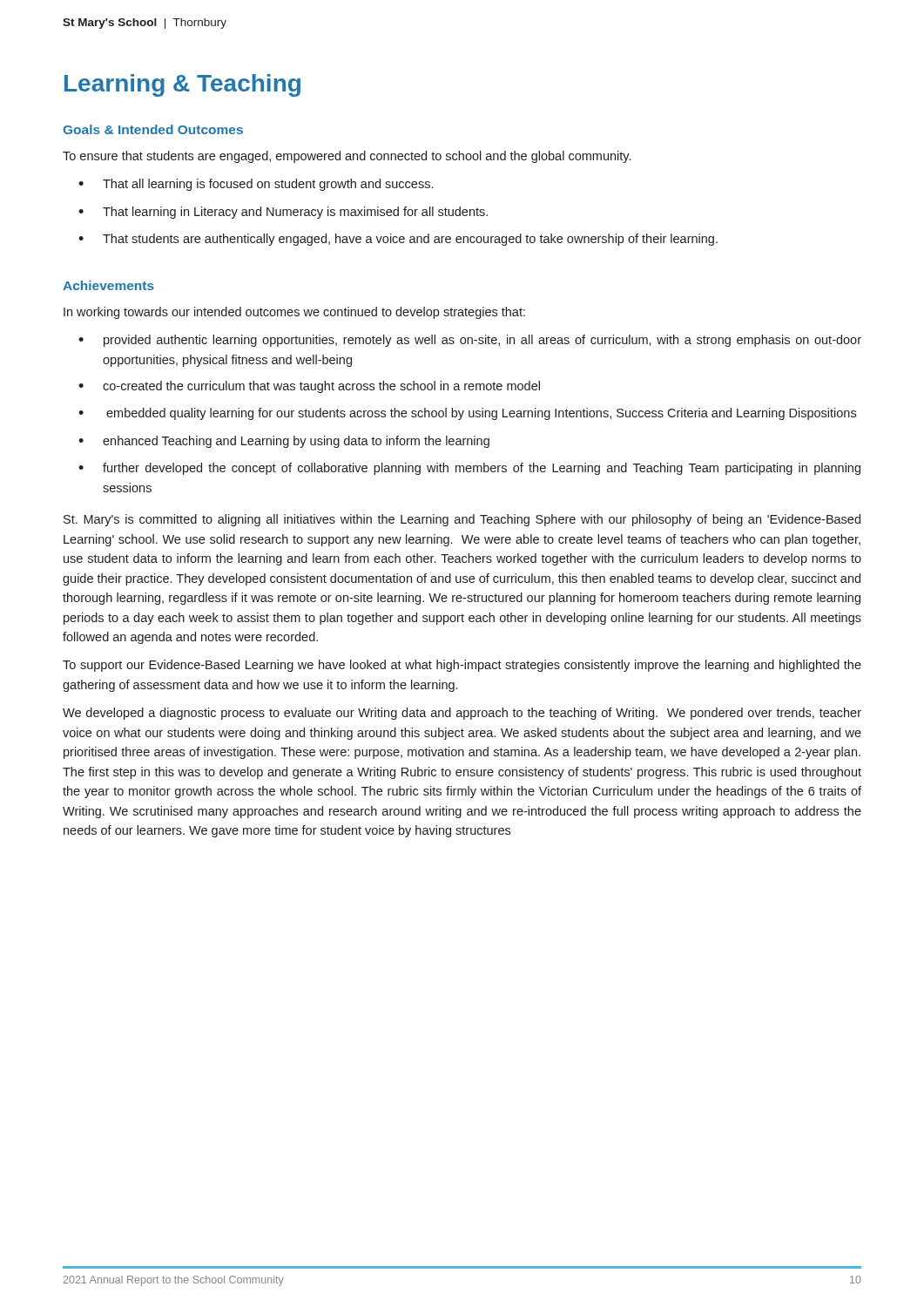Locate the text block containing "To ensure that students"
924x1307 pixels.
point(347,156)
